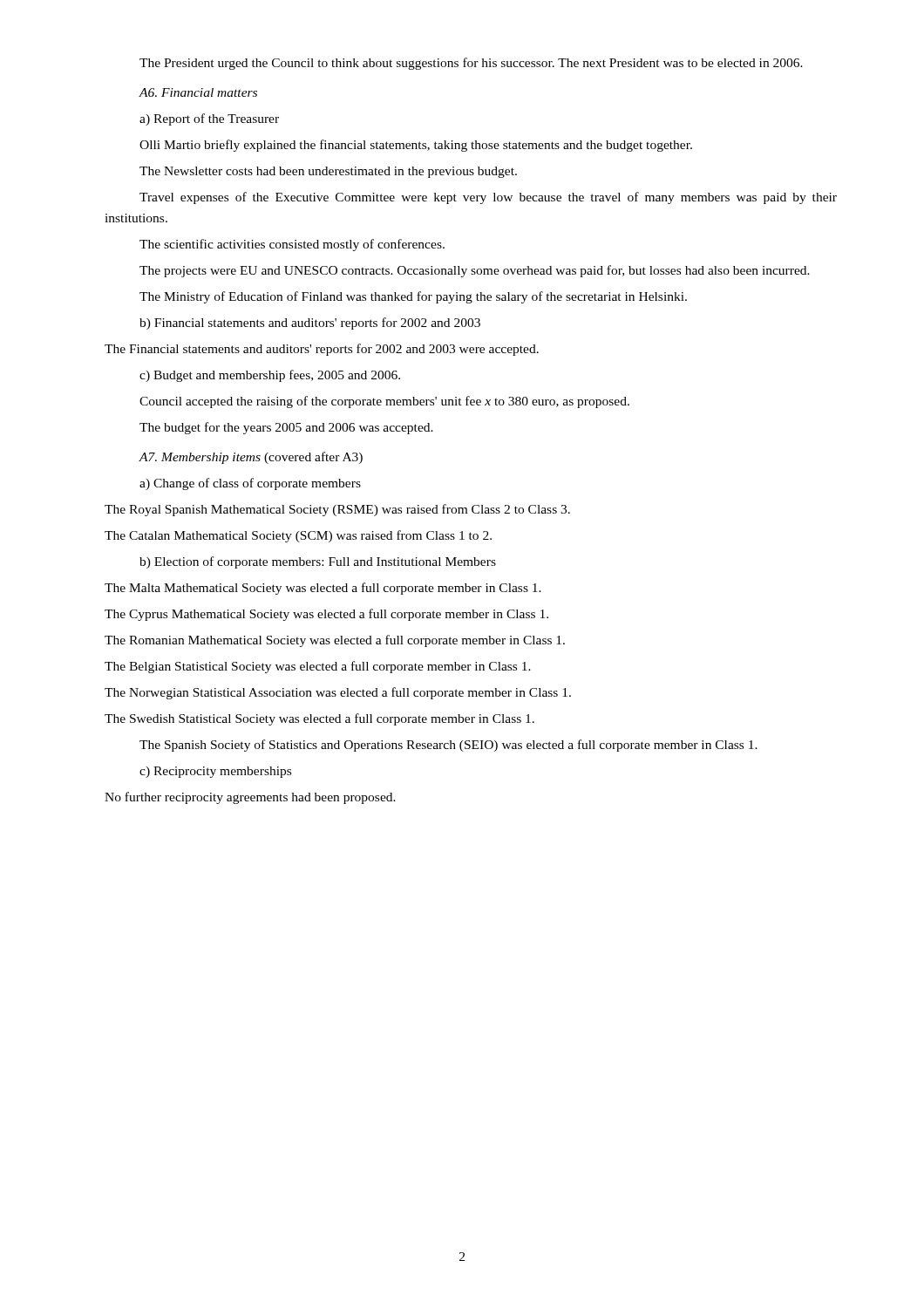Where is the passage that starts "Olli Martio briefly explained the financial statements, taking"?
This screenshot has width=924, height=1308.
tap(471, 145)
